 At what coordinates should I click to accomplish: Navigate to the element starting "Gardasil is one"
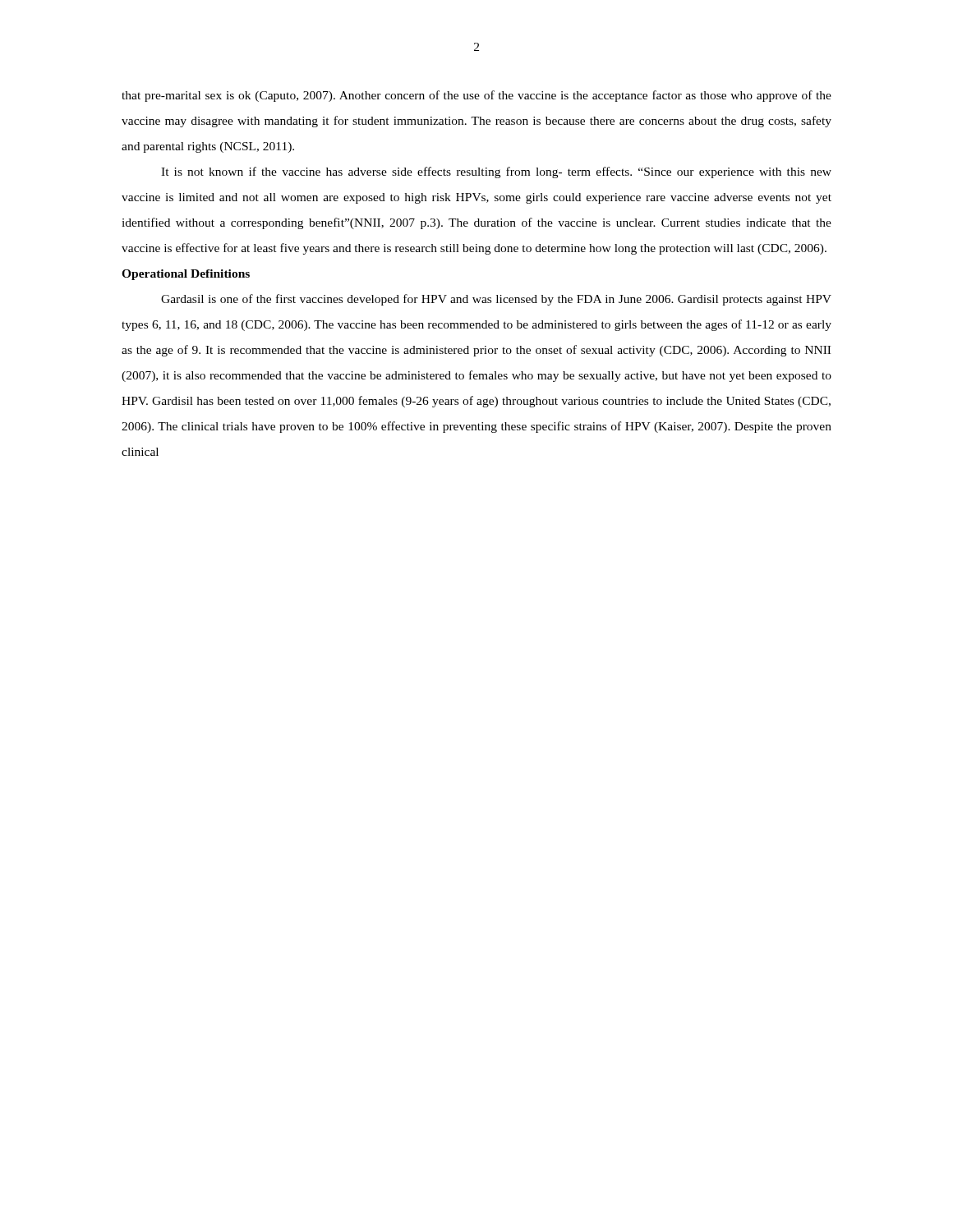coord(476,375)
